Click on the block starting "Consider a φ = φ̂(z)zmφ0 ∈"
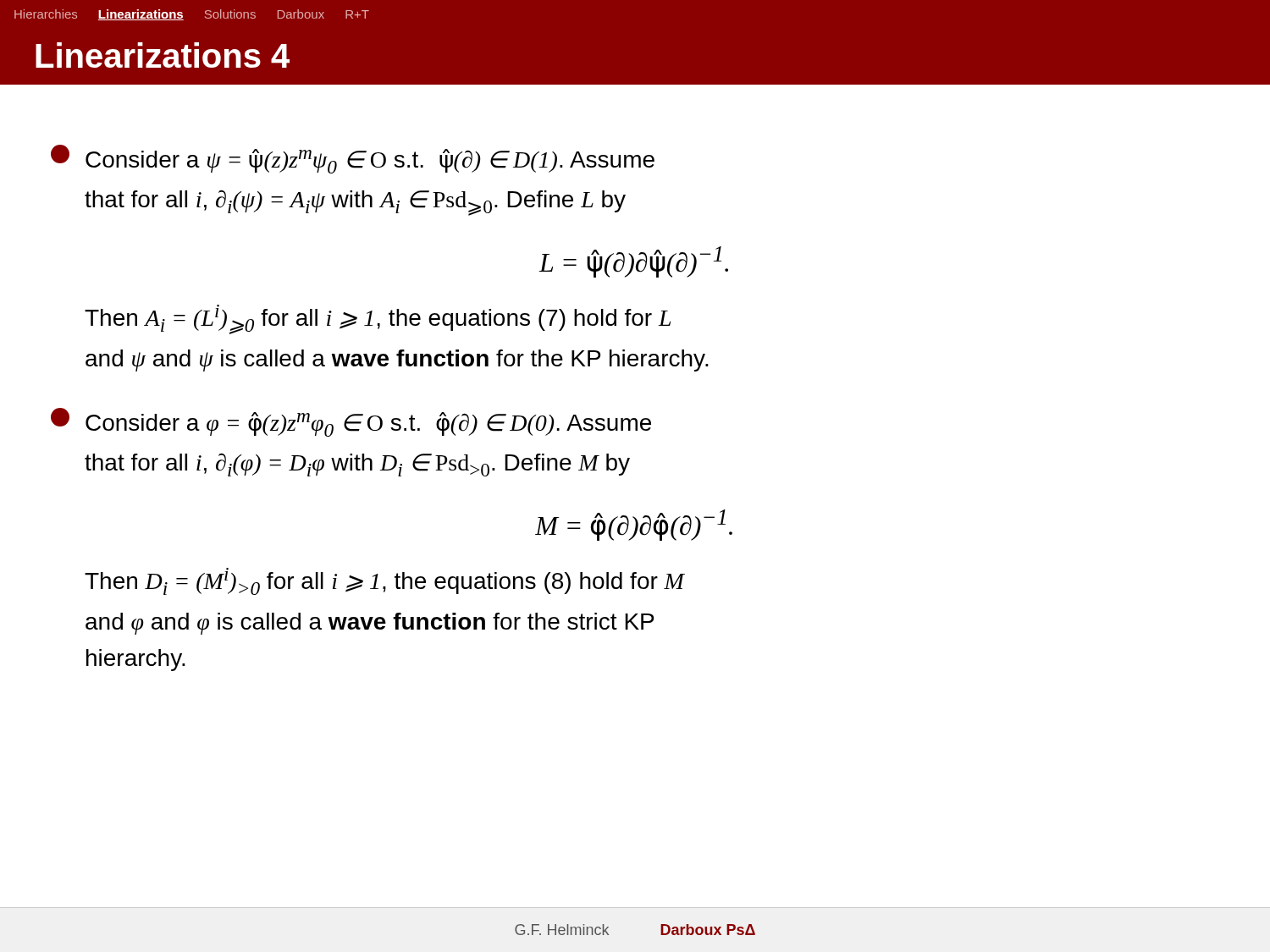 351,442
